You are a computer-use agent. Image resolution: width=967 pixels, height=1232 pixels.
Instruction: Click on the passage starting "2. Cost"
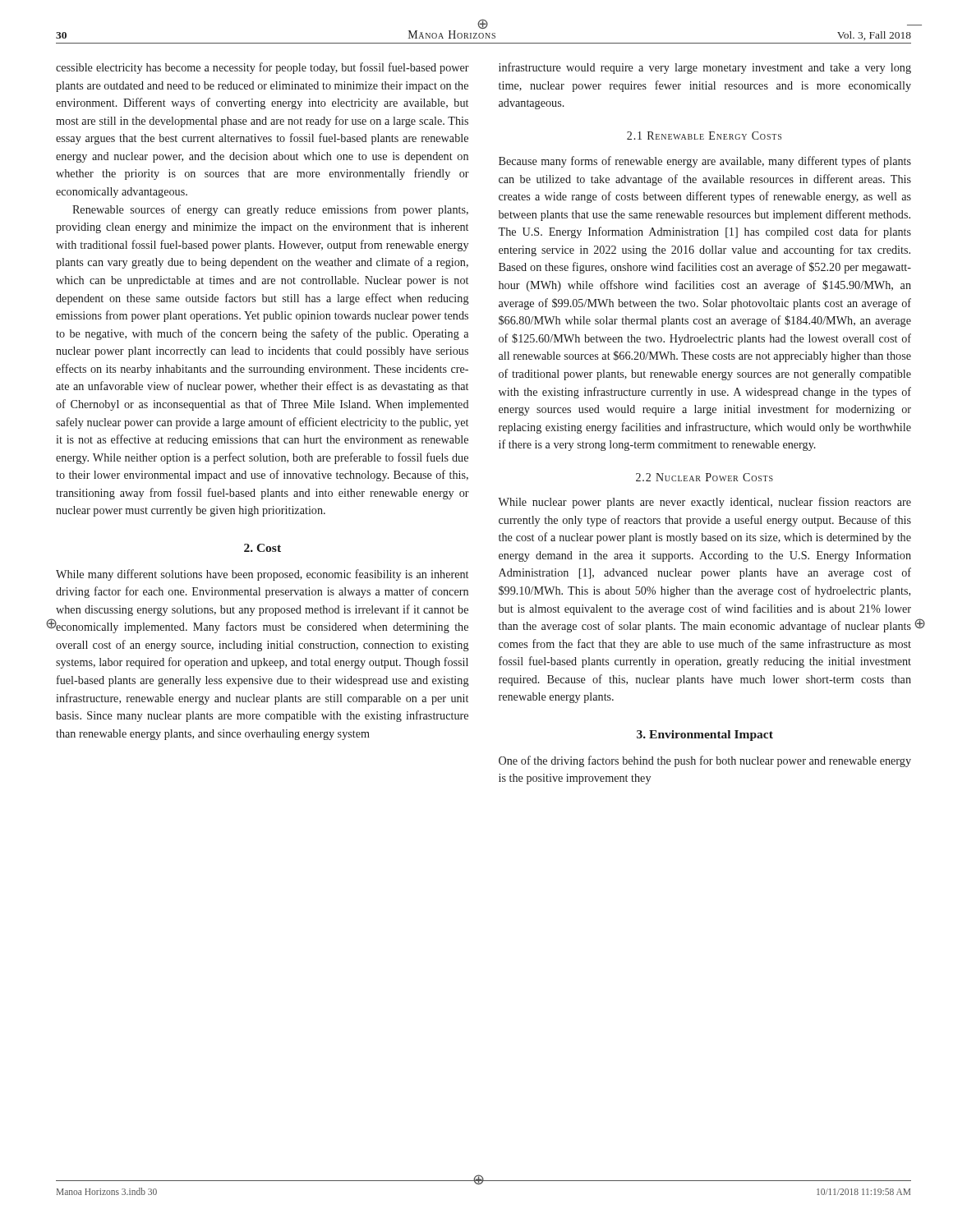(262, 547)
